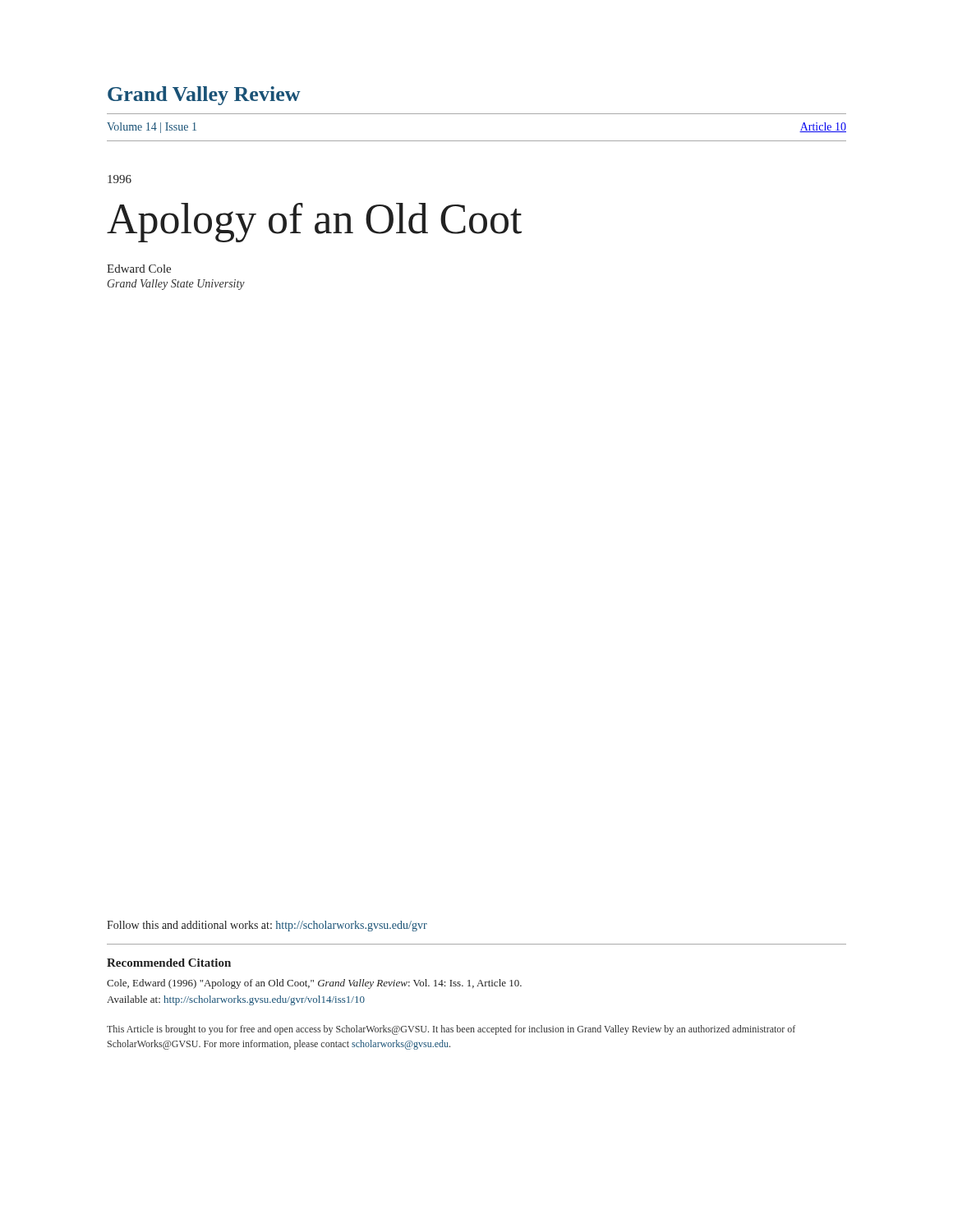Click on the text block containing "Cole, Edward (1996) "Apology of an Old"

[314, 991]
